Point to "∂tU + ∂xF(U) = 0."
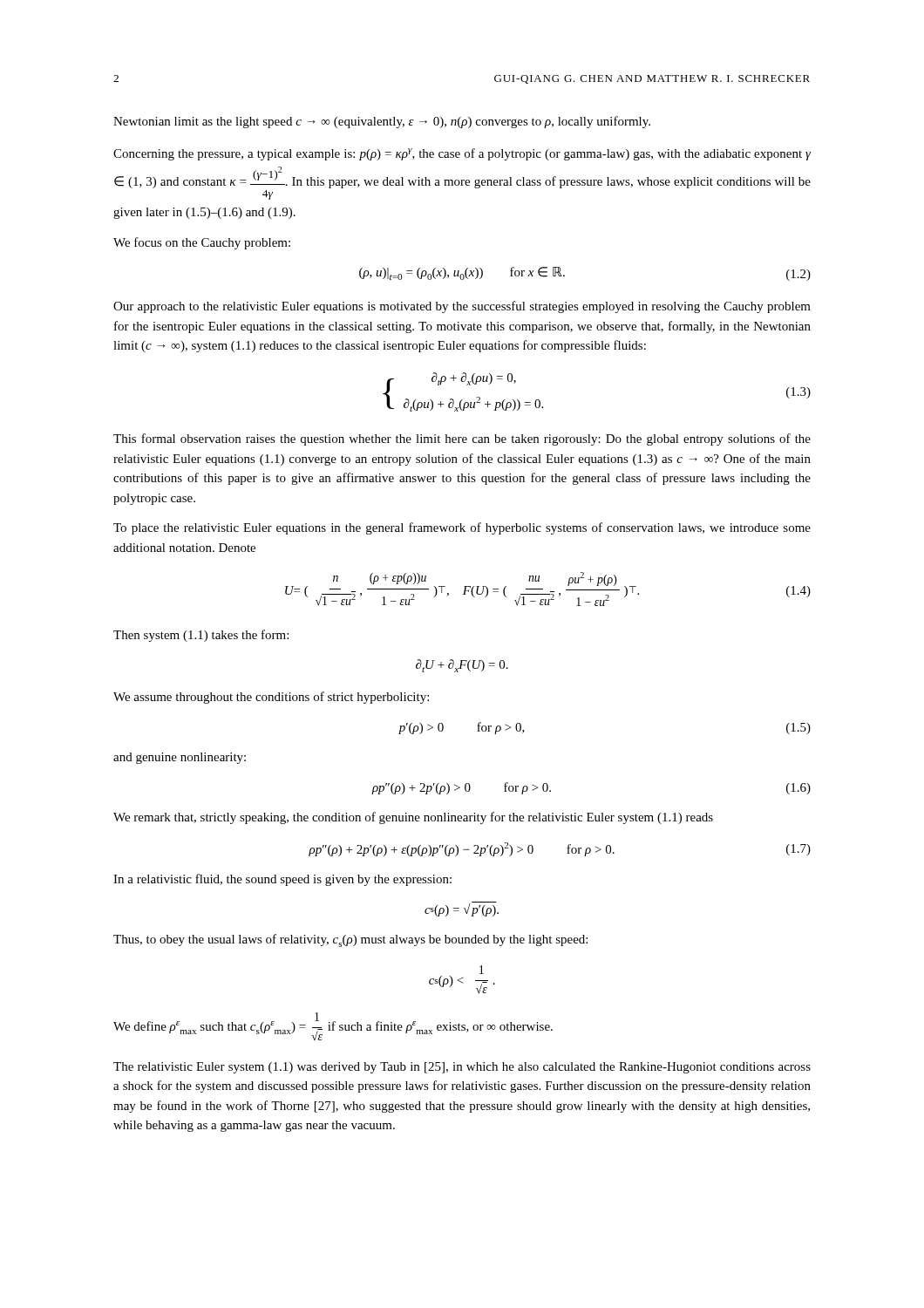This screenshot has height=1308, width=924. tap(462, 666)
